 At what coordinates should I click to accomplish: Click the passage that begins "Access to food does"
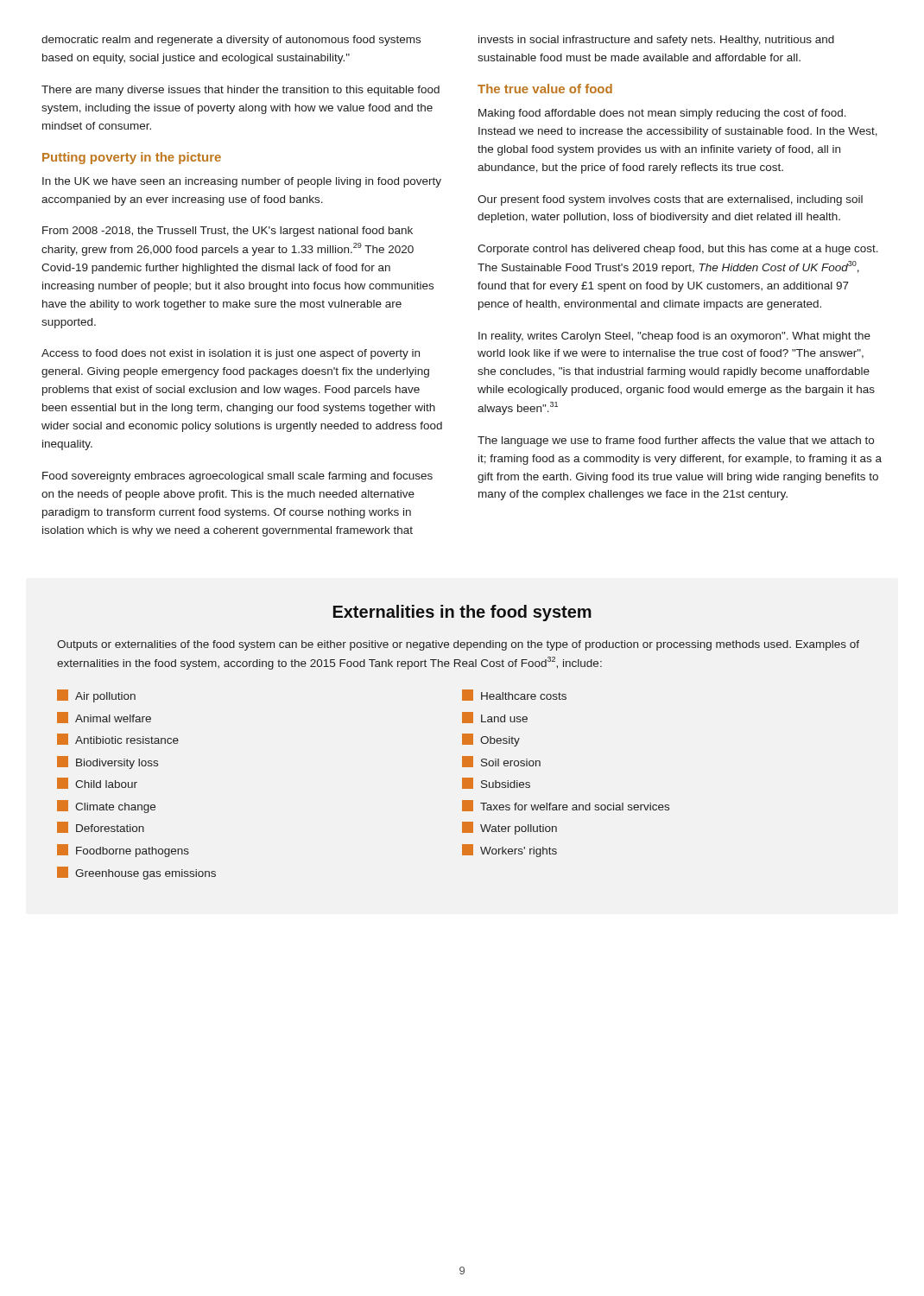pos(242,399)
